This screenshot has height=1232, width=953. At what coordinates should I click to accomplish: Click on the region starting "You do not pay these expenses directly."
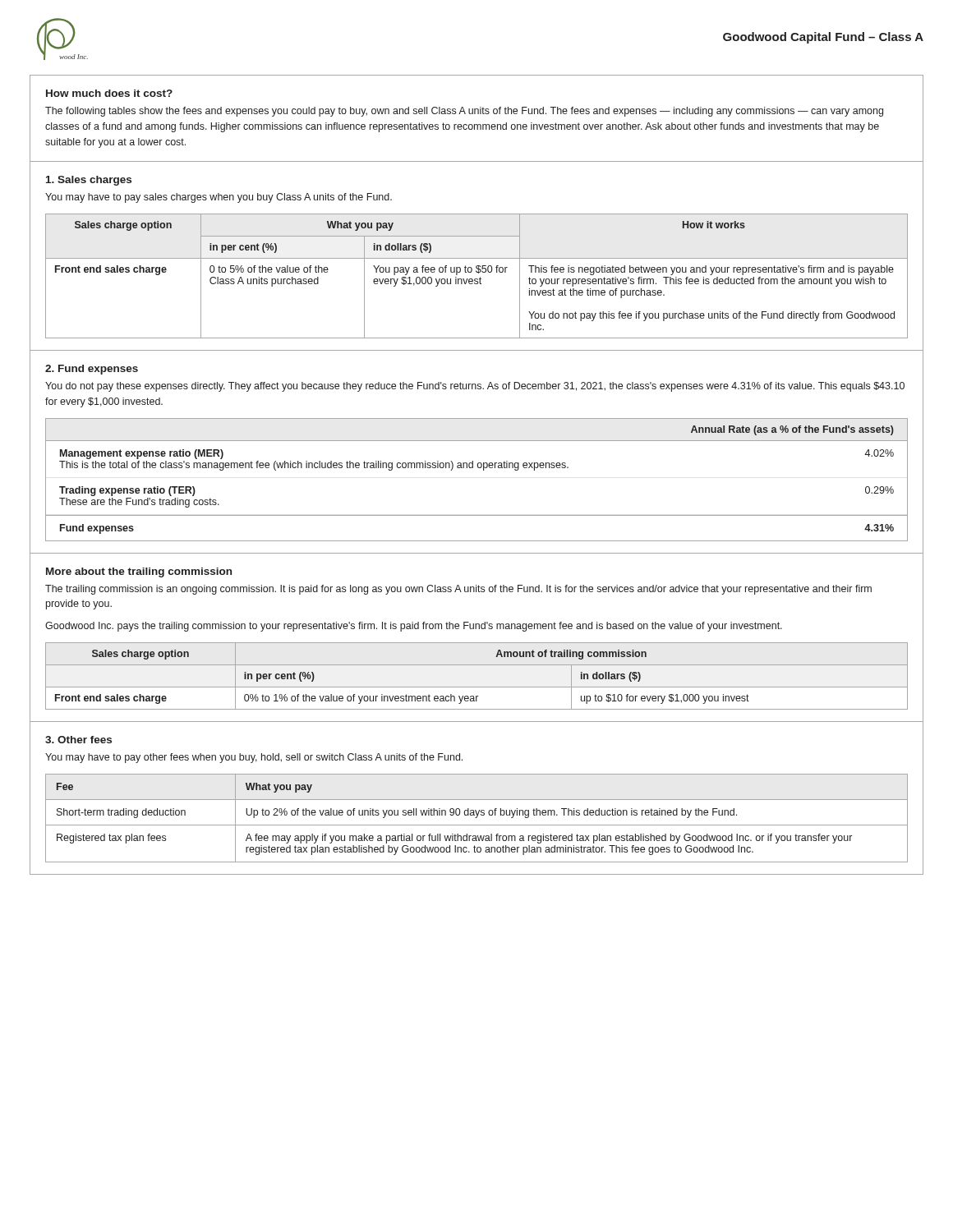coord(475,394)
